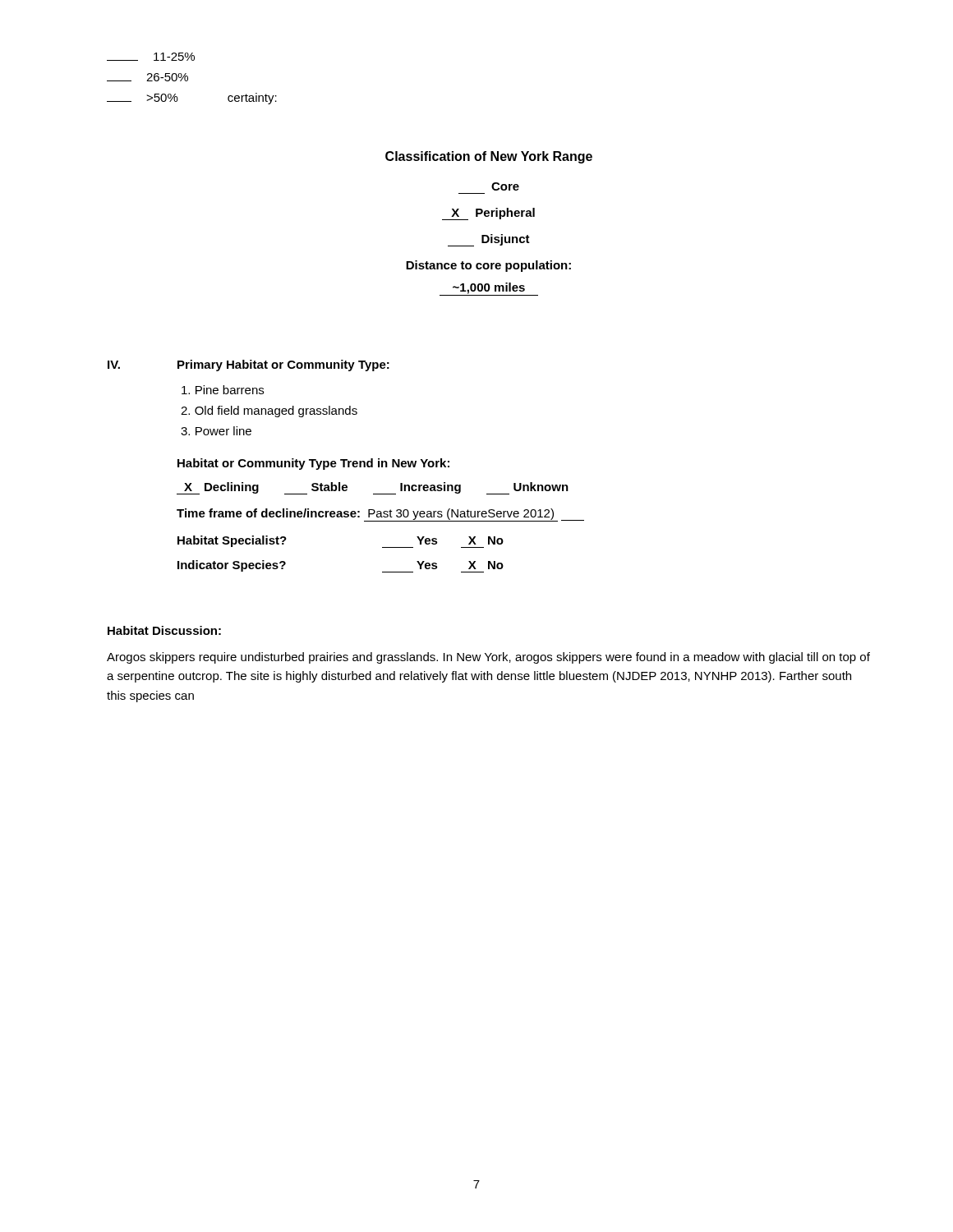Select the text block starting "Classification of New York"
This screenshot has height=1232, width=953.
489,156
